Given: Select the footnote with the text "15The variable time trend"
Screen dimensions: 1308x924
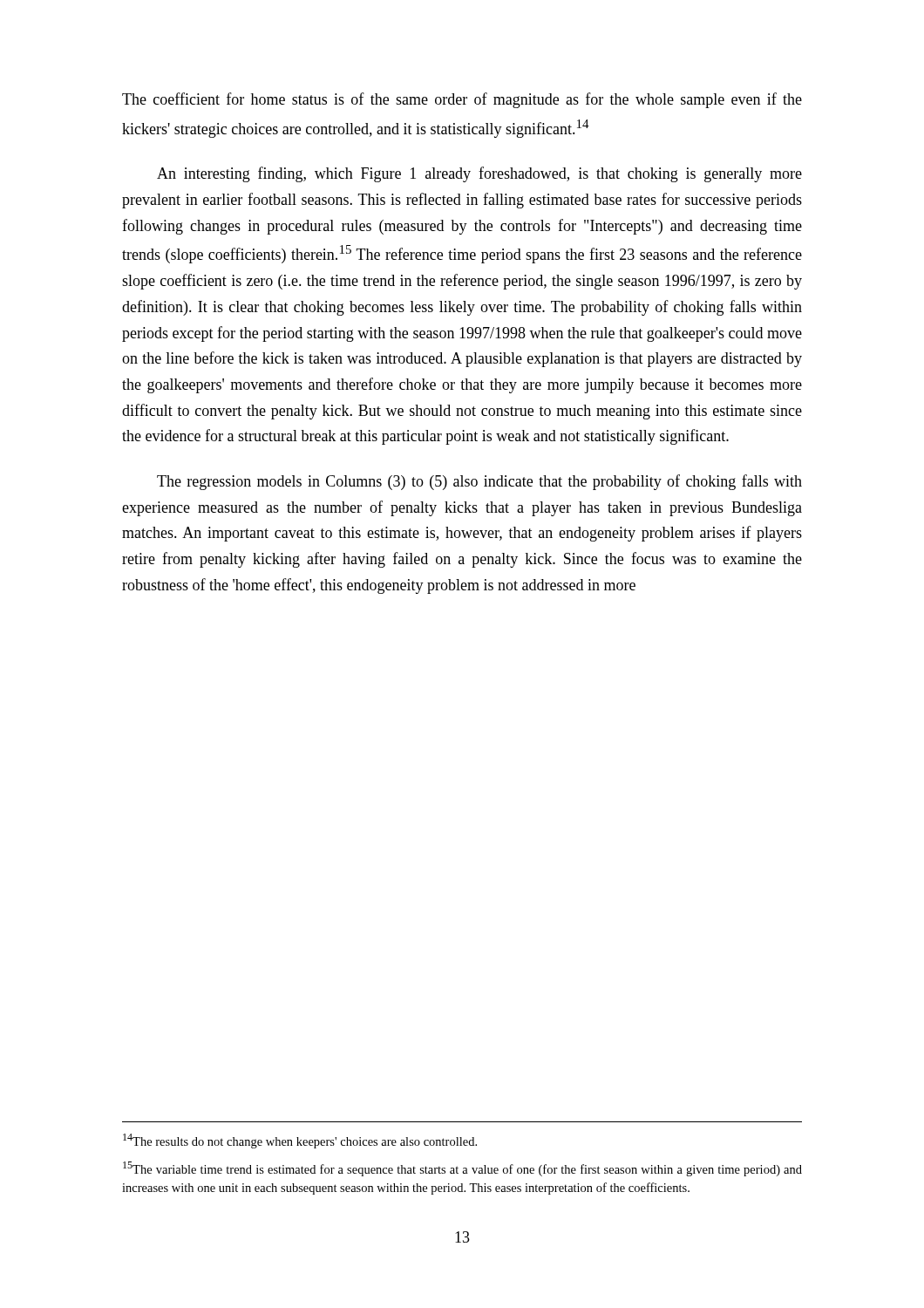Looking at the screenshot, I should click(x=462, y=1177).
